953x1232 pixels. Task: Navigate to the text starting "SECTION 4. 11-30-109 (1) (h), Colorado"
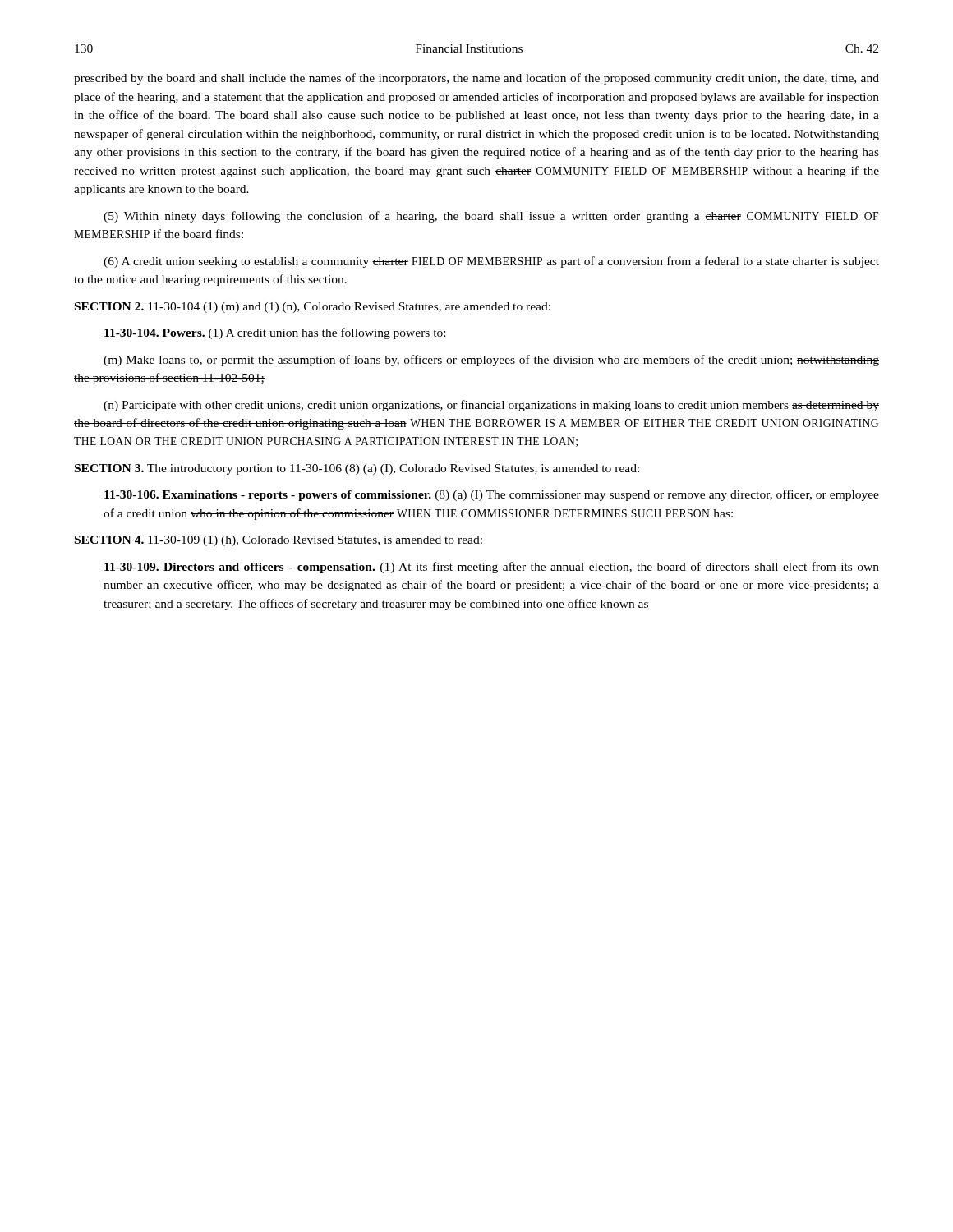pyautogui.click(x=476, y=540)
